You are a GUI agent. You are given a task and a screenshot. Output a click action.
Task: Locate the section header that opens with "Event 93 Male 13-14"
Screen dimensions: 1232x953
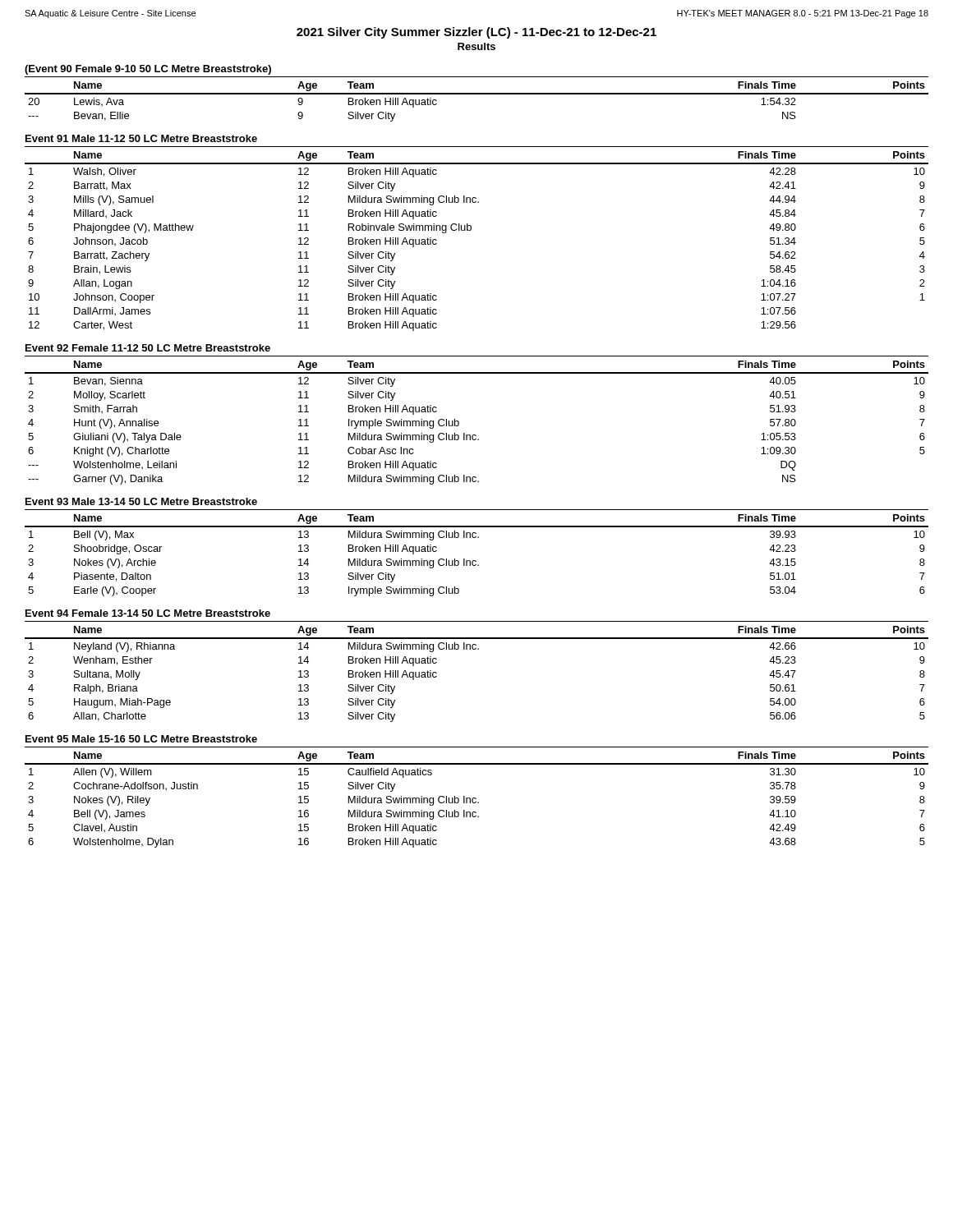click(x=141, y=501)
